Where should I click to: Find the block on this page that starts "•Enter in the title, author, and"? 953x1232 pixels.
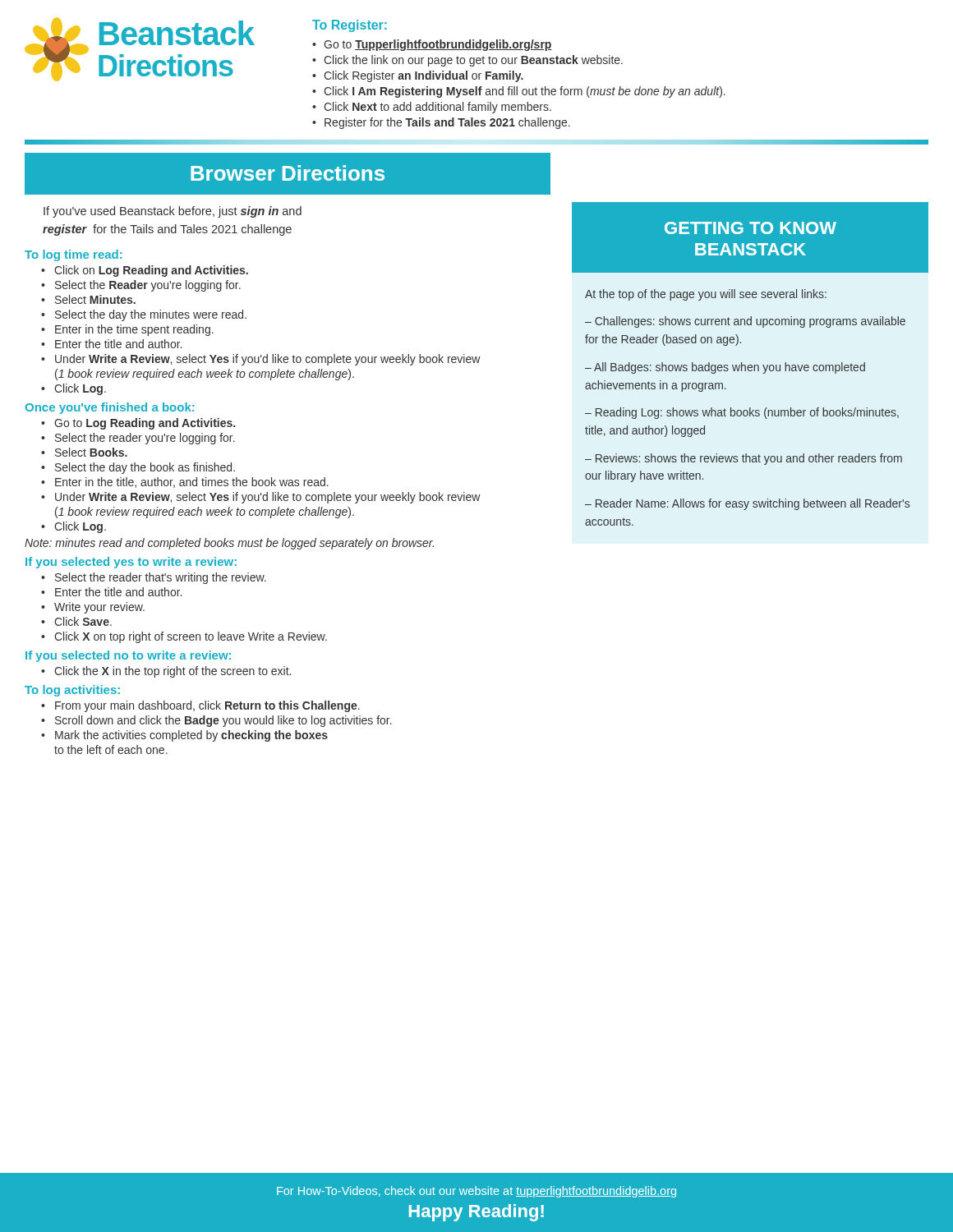185,482
